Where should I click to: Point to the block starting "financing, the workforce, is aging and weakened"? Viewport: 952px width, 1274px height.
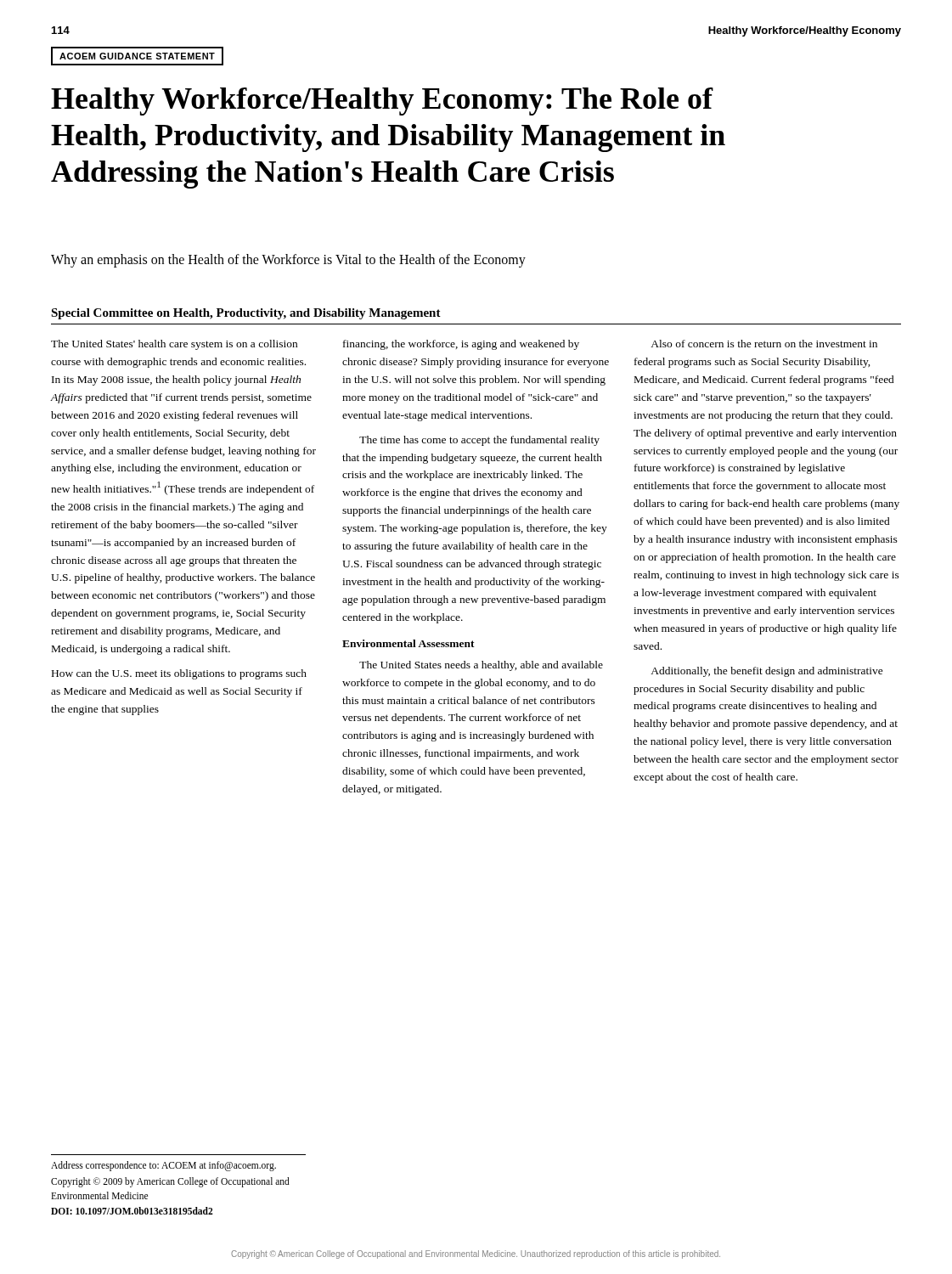click(476, 567)
